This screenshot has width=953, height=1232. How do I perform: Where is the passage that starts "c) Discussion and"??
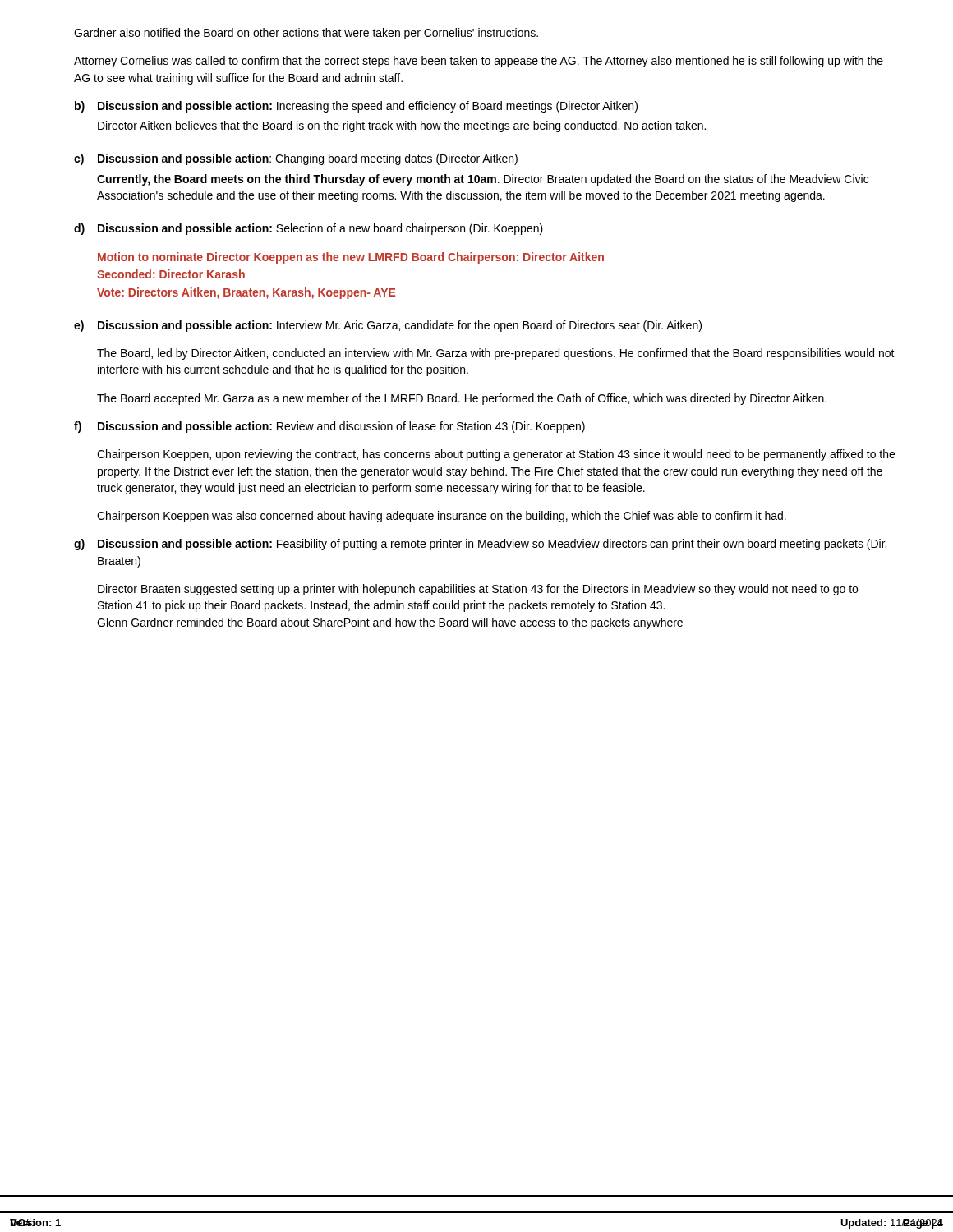[485, 179]
